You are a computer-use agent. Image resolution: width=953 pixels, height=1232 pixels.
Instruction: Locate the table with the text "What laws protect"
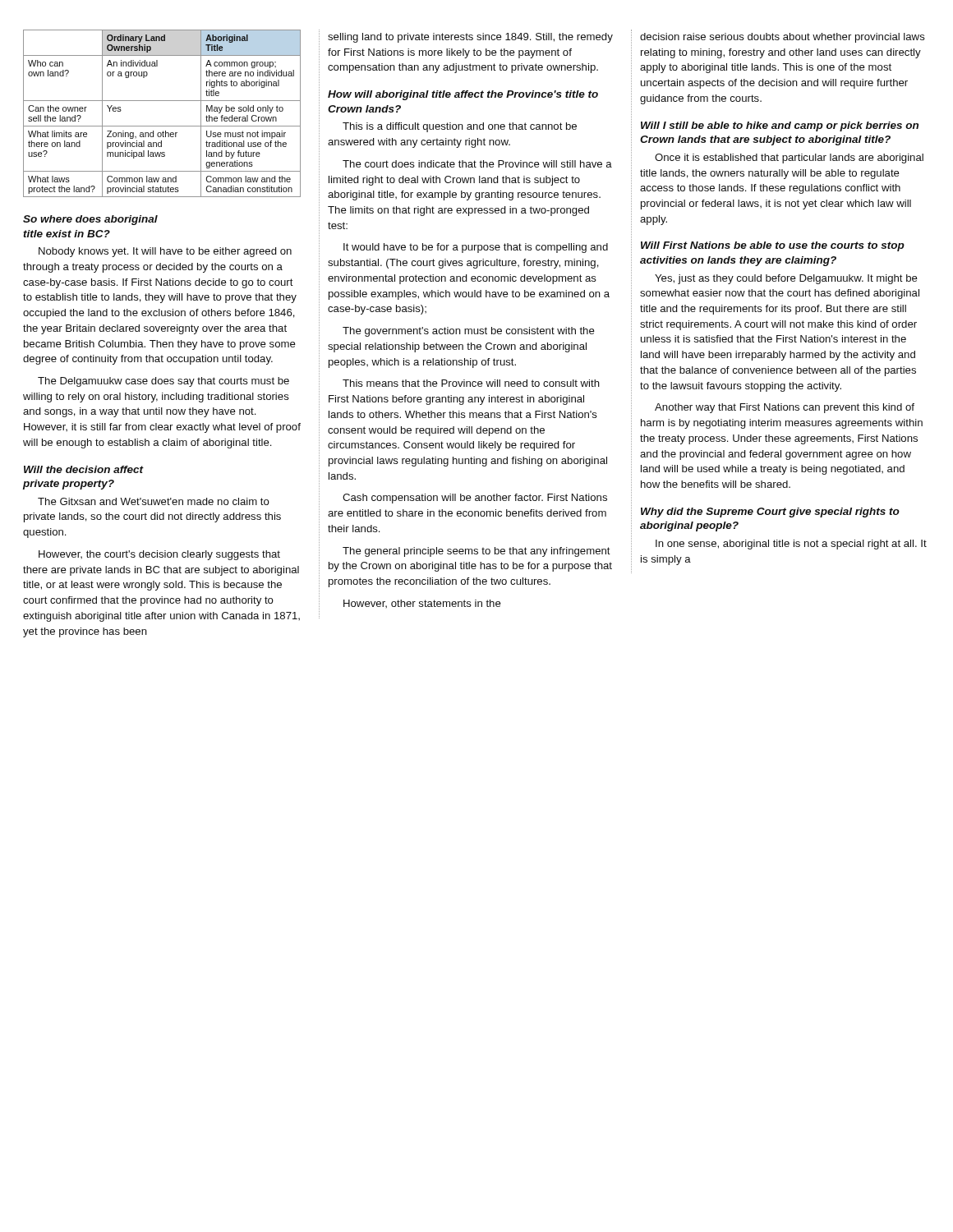[x=162, y=113]
